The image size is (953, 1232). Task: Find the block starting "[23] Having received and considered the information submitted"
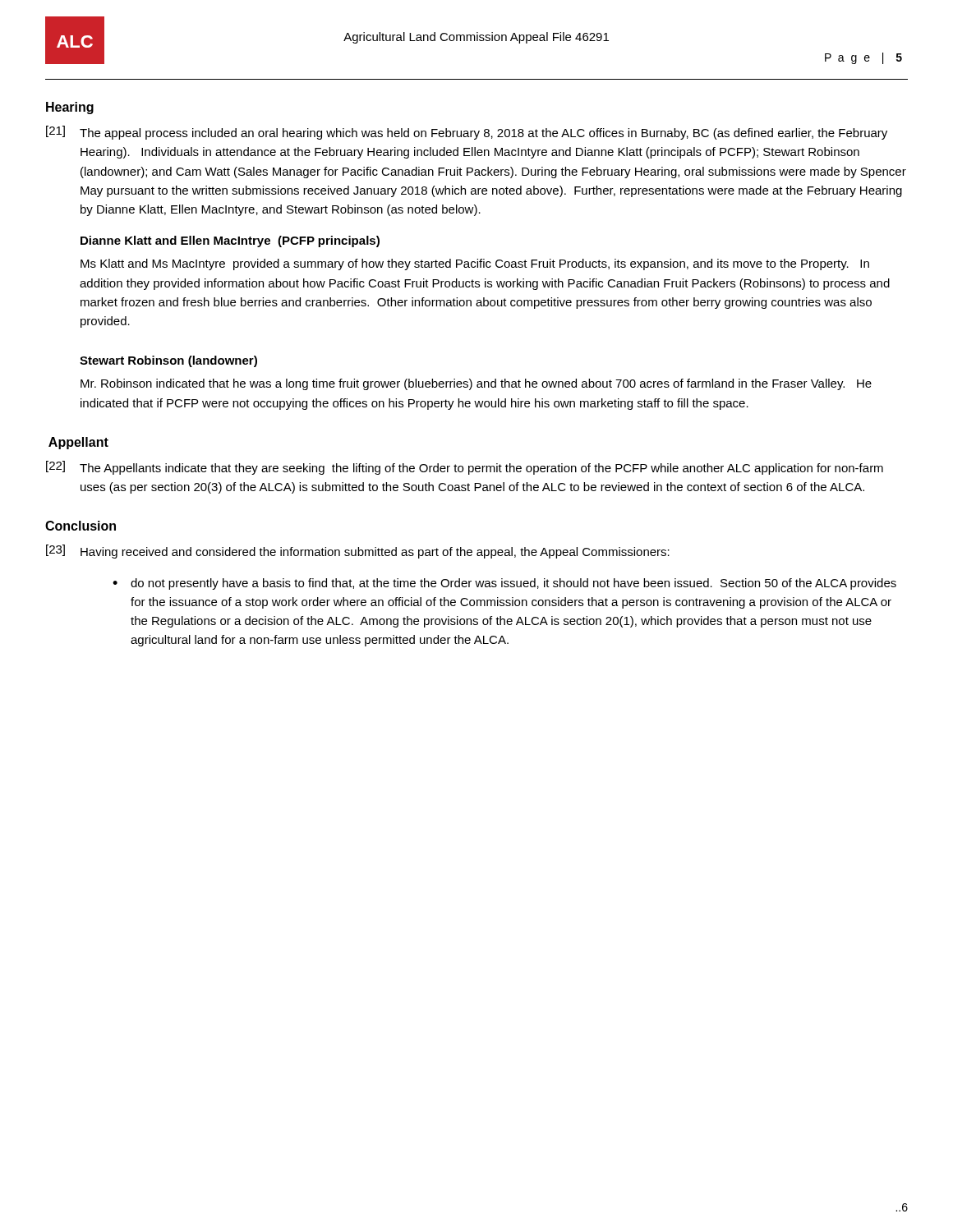coord(476,552)
